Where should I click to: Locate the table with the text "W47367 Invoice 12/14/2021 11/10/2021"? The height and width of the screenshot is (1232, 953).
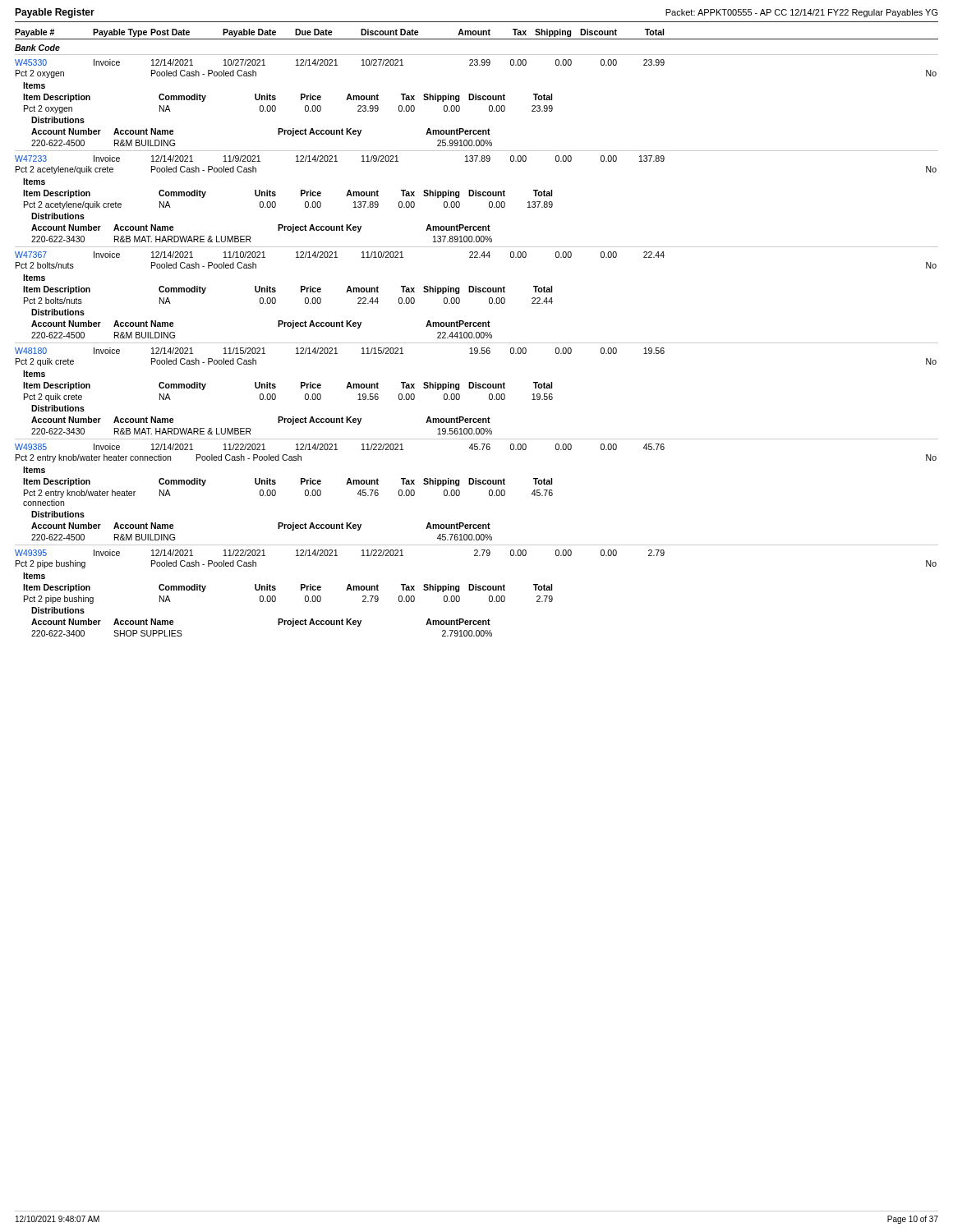476,294
